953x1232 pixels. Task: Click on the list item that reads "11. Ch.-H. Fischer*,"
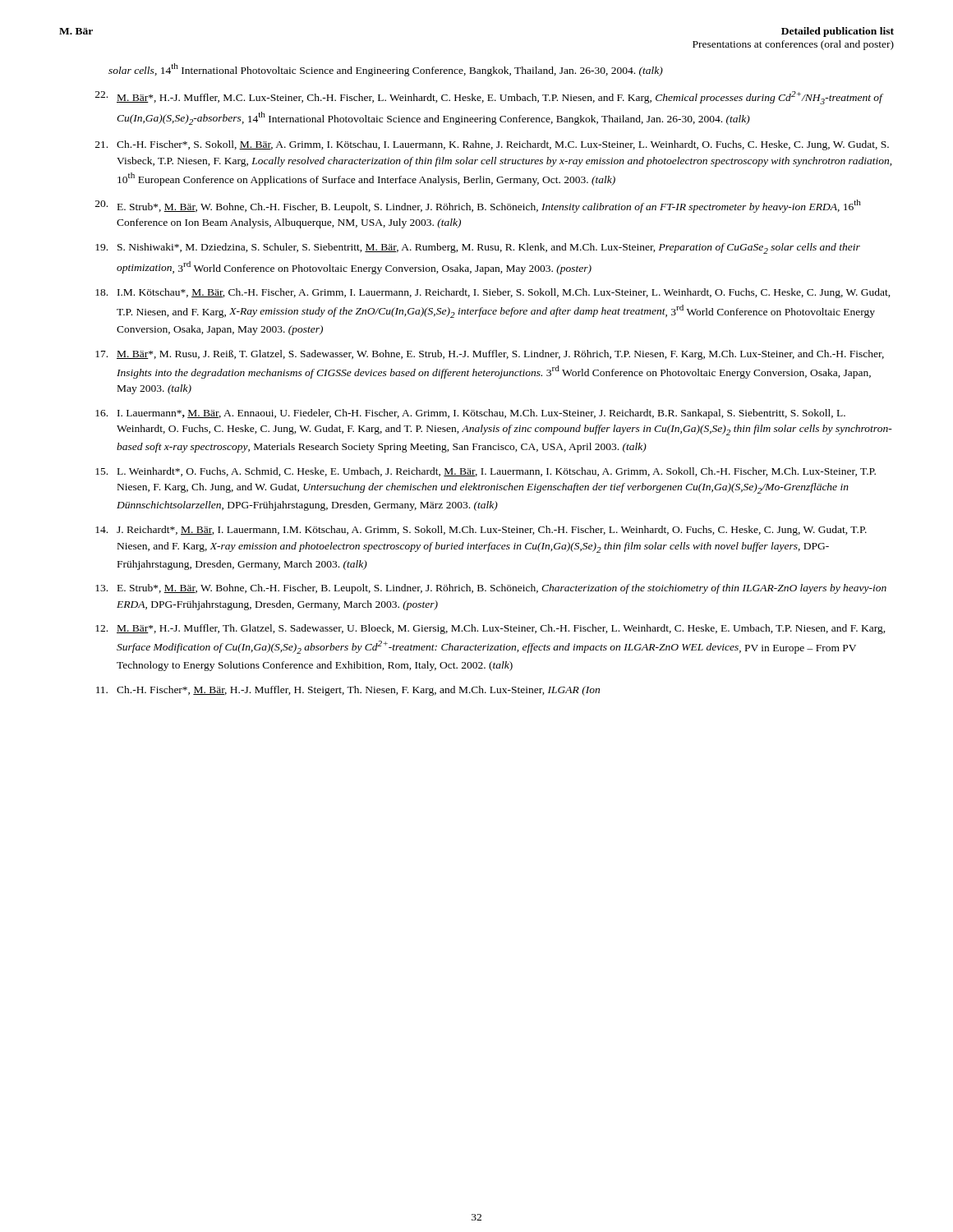tap(476, 690)
